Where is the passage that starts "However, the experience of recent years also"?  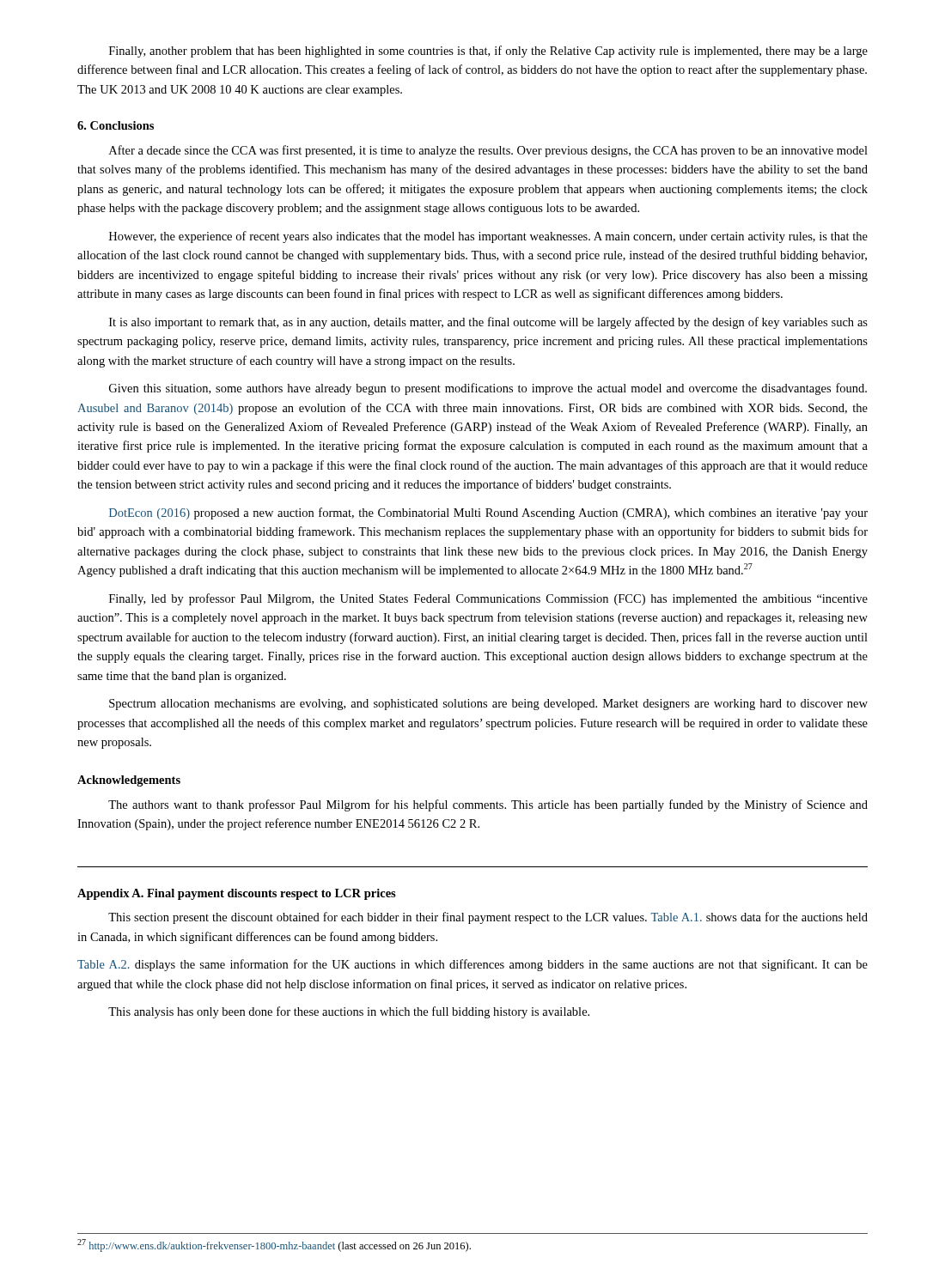point(472,265)
